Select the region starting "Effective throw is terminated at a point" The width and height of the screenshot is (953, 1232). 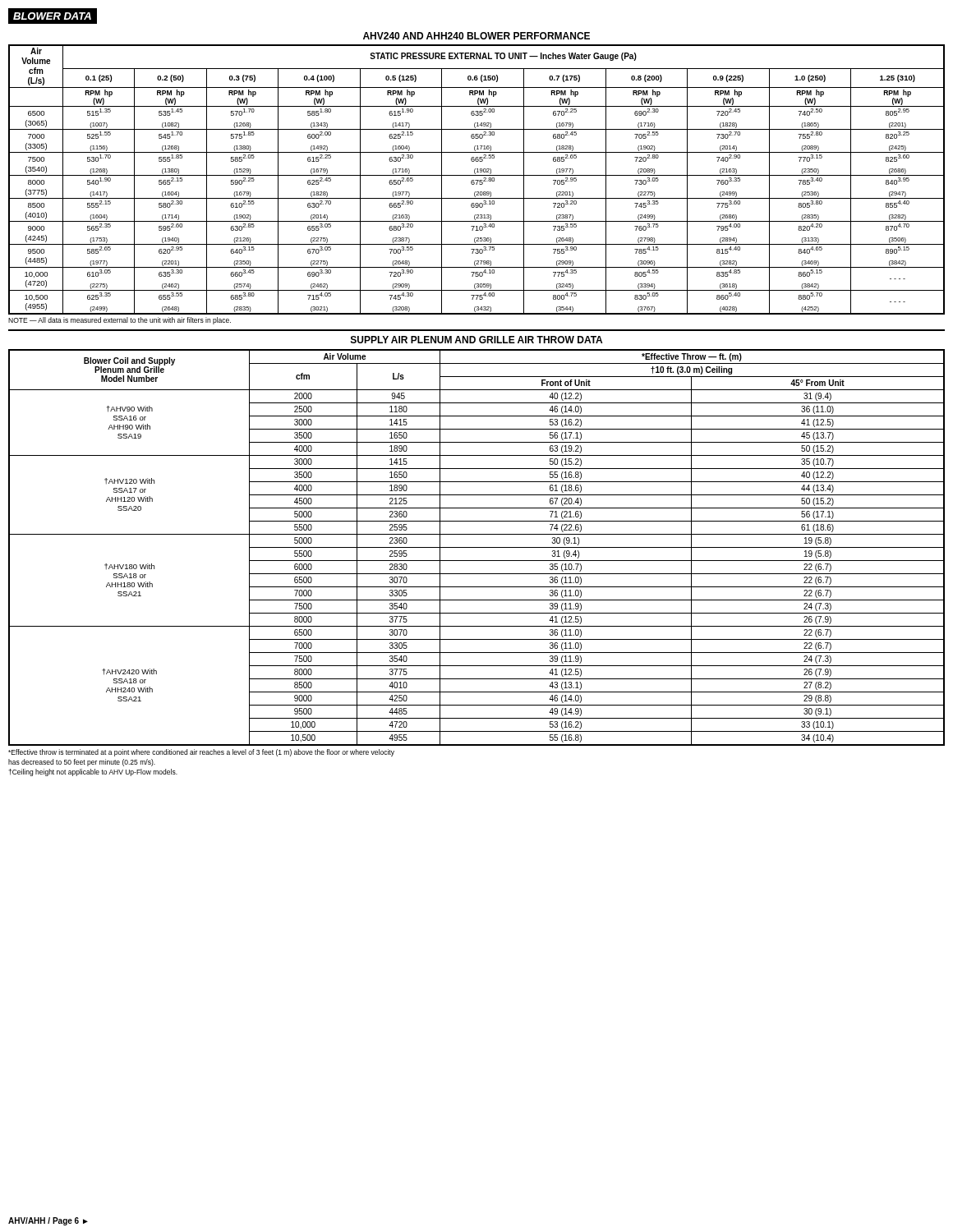201,762
